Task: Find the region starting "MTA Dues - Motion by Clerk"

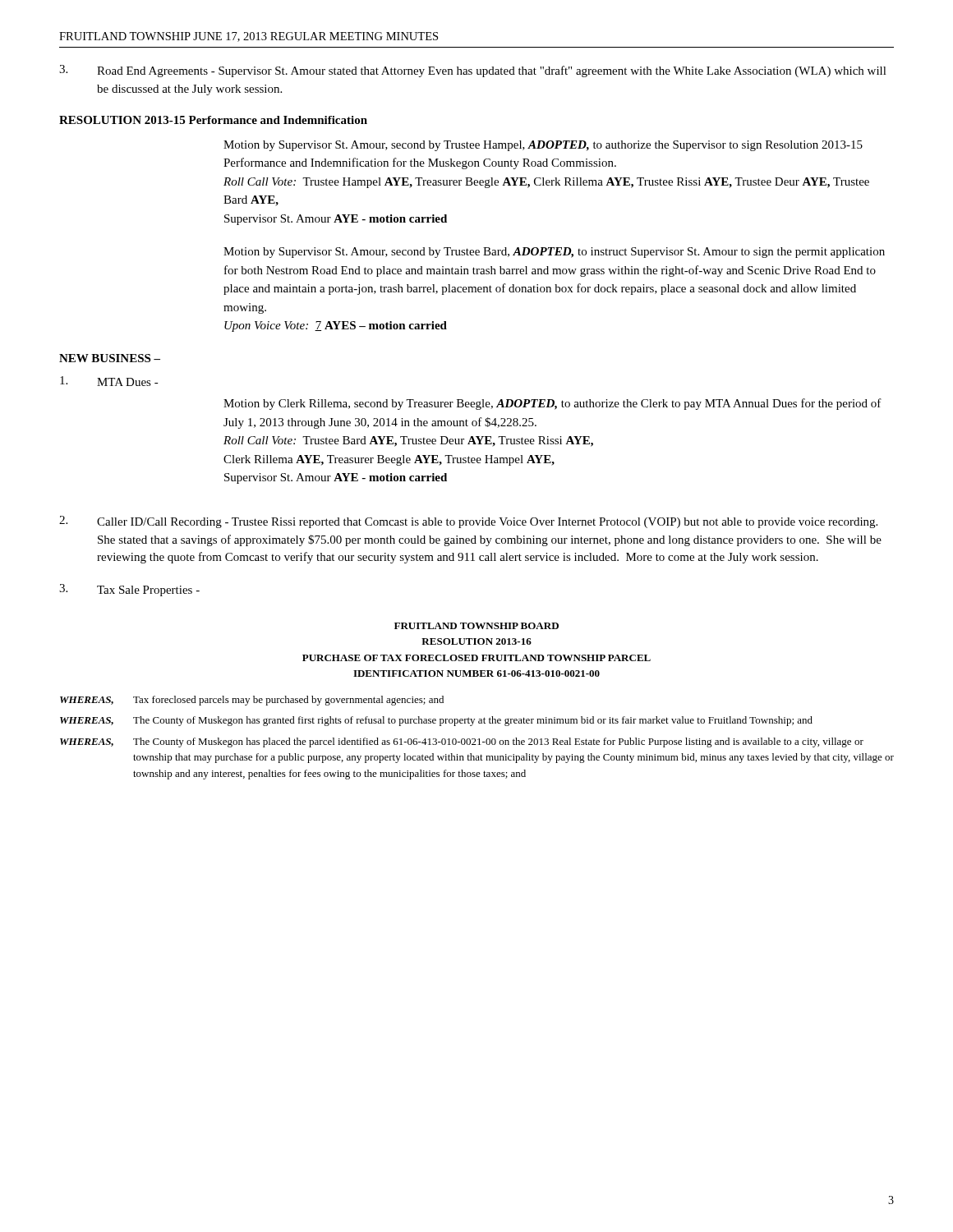Action: pos(476,436)
